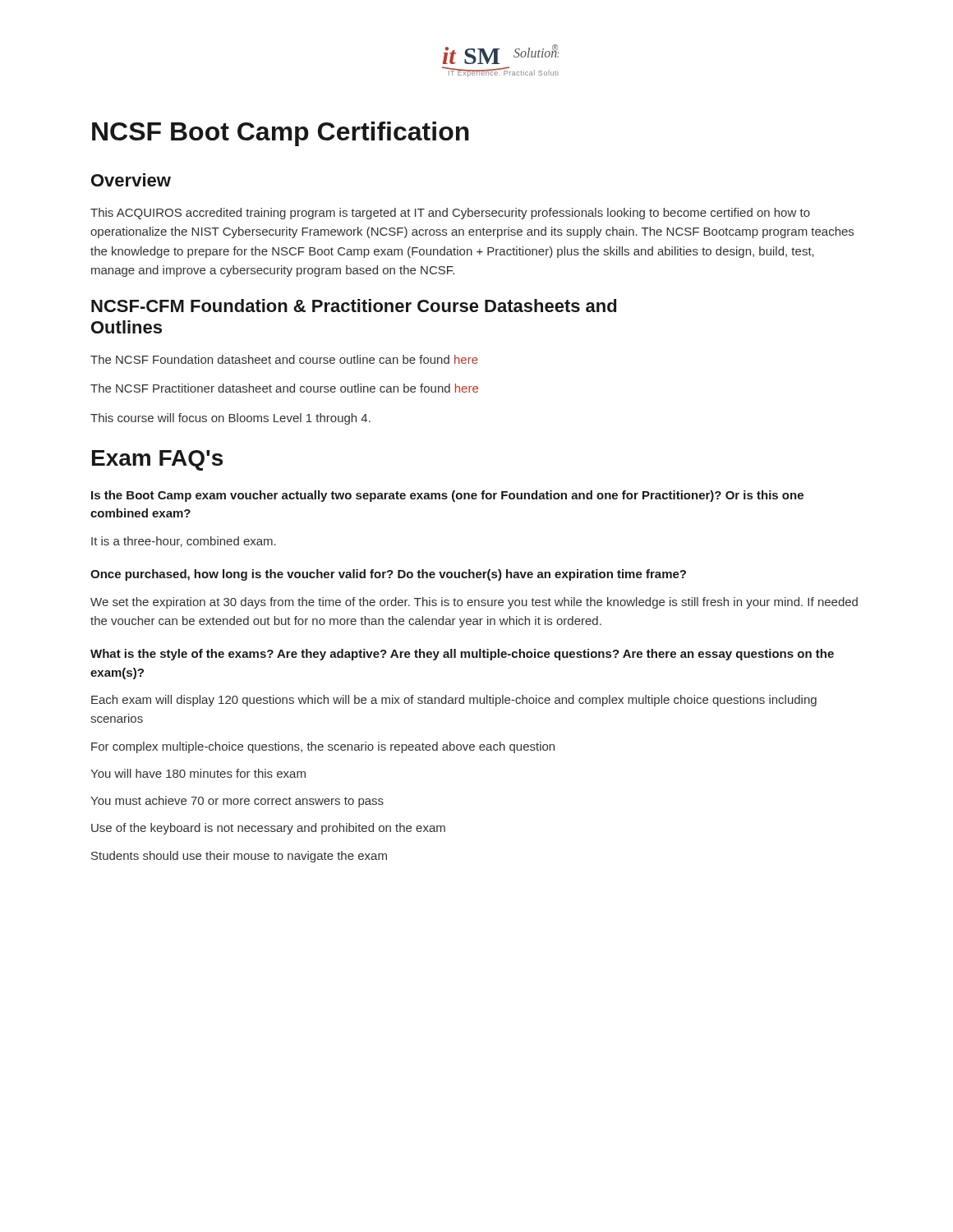Point to the block beginning "This ACQUIROS accredited training program is targeted at"
This screenshot has width=953, height=1232.
click(472, 241)
